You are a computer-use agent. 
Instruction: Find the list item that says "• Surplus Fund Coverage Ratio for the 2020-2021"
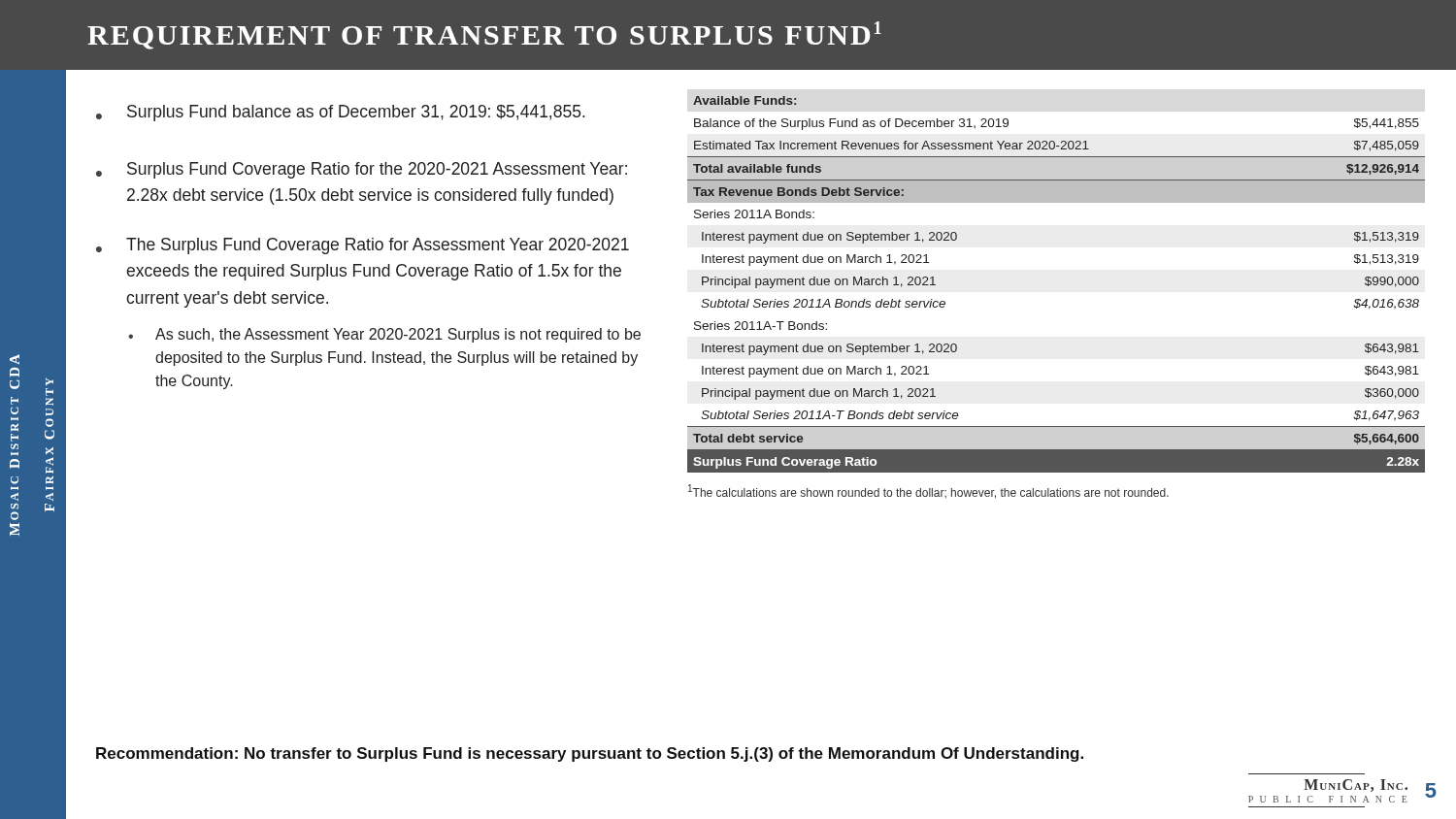tap(372, 183)
